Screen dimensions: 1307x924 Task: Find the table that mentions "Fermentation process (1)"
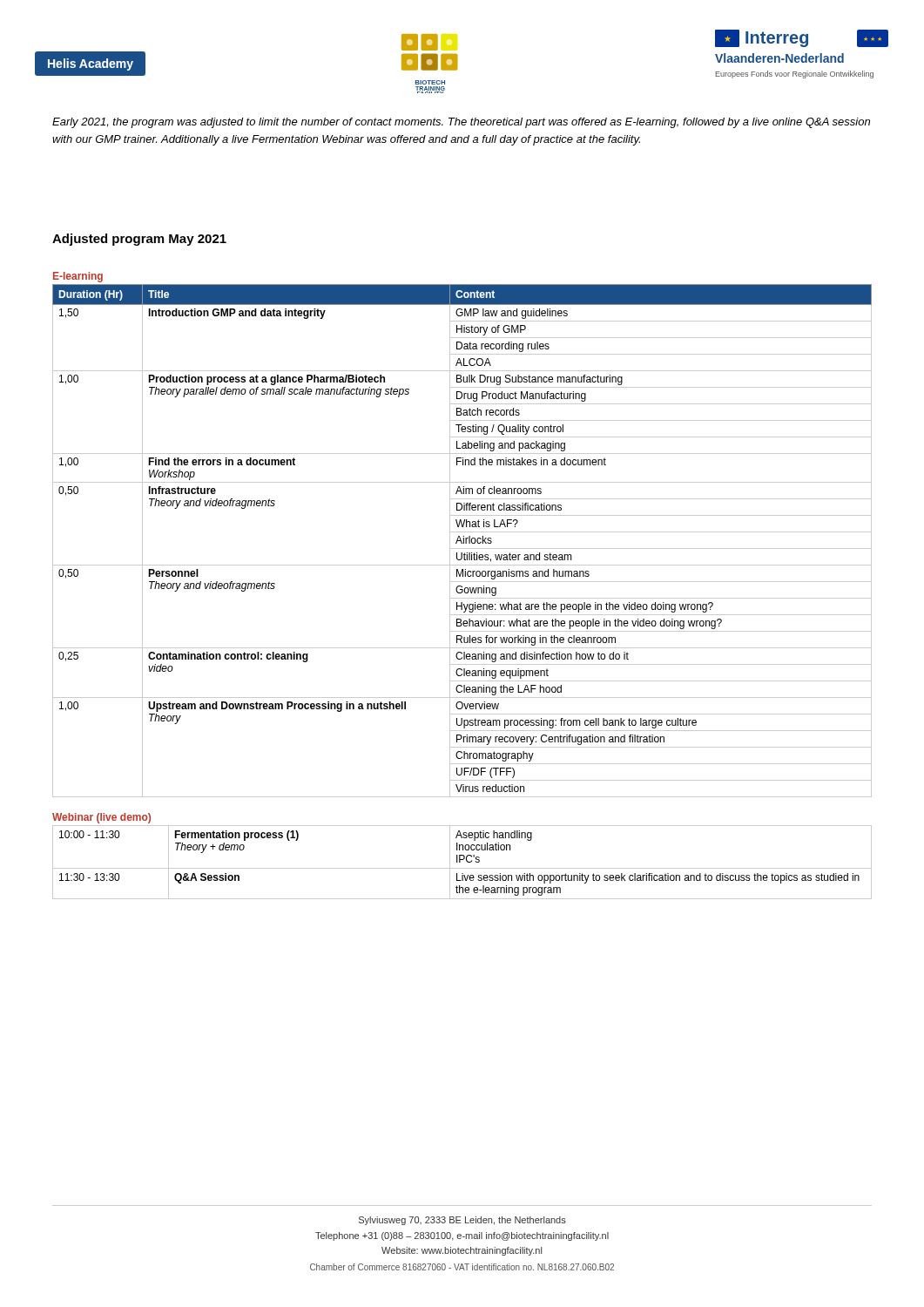(x=462, y=855)
